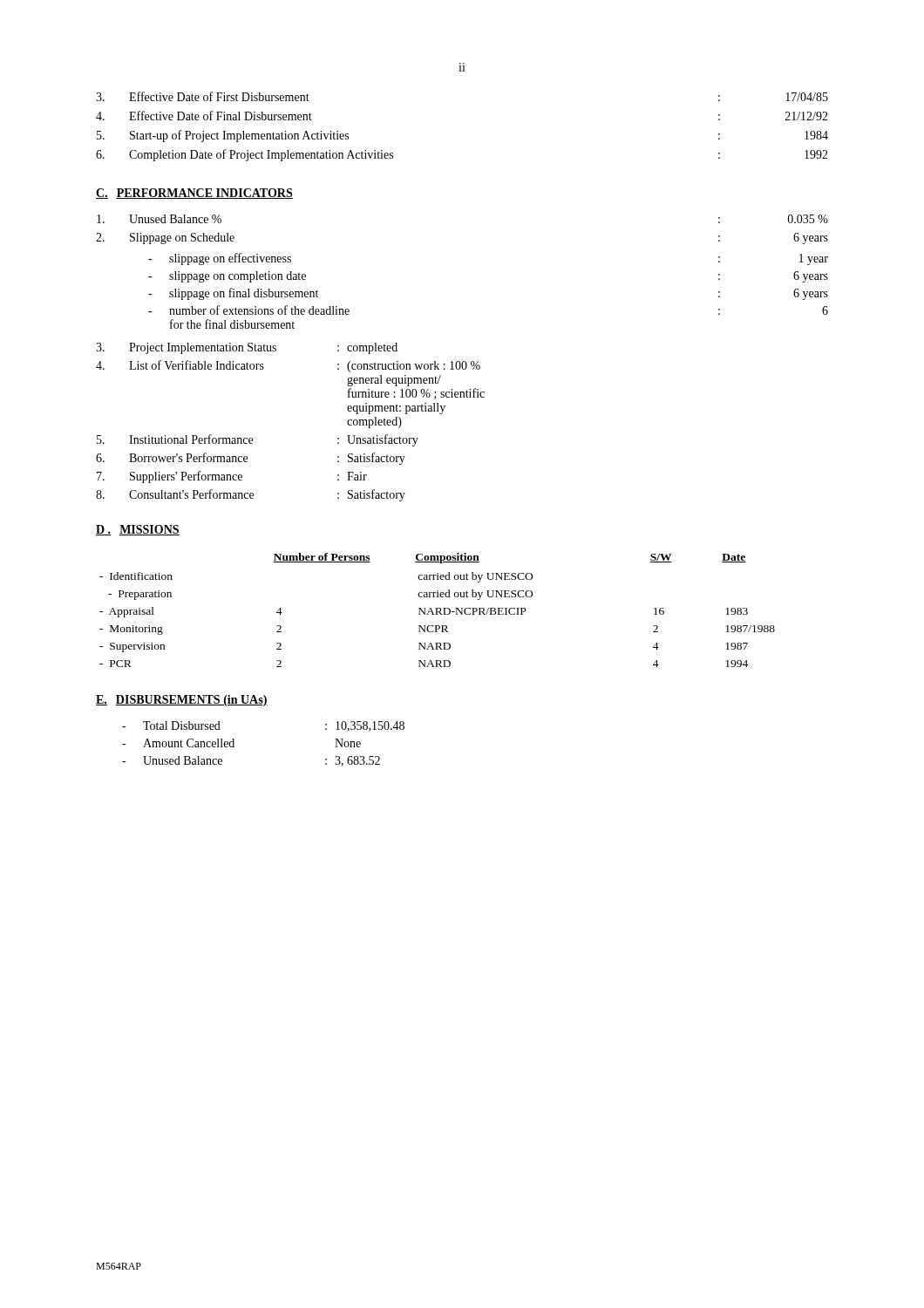
Task: Click on the list item that reads "4. Effective Date of Final Disbursement :"
Action: click(218, 116)
